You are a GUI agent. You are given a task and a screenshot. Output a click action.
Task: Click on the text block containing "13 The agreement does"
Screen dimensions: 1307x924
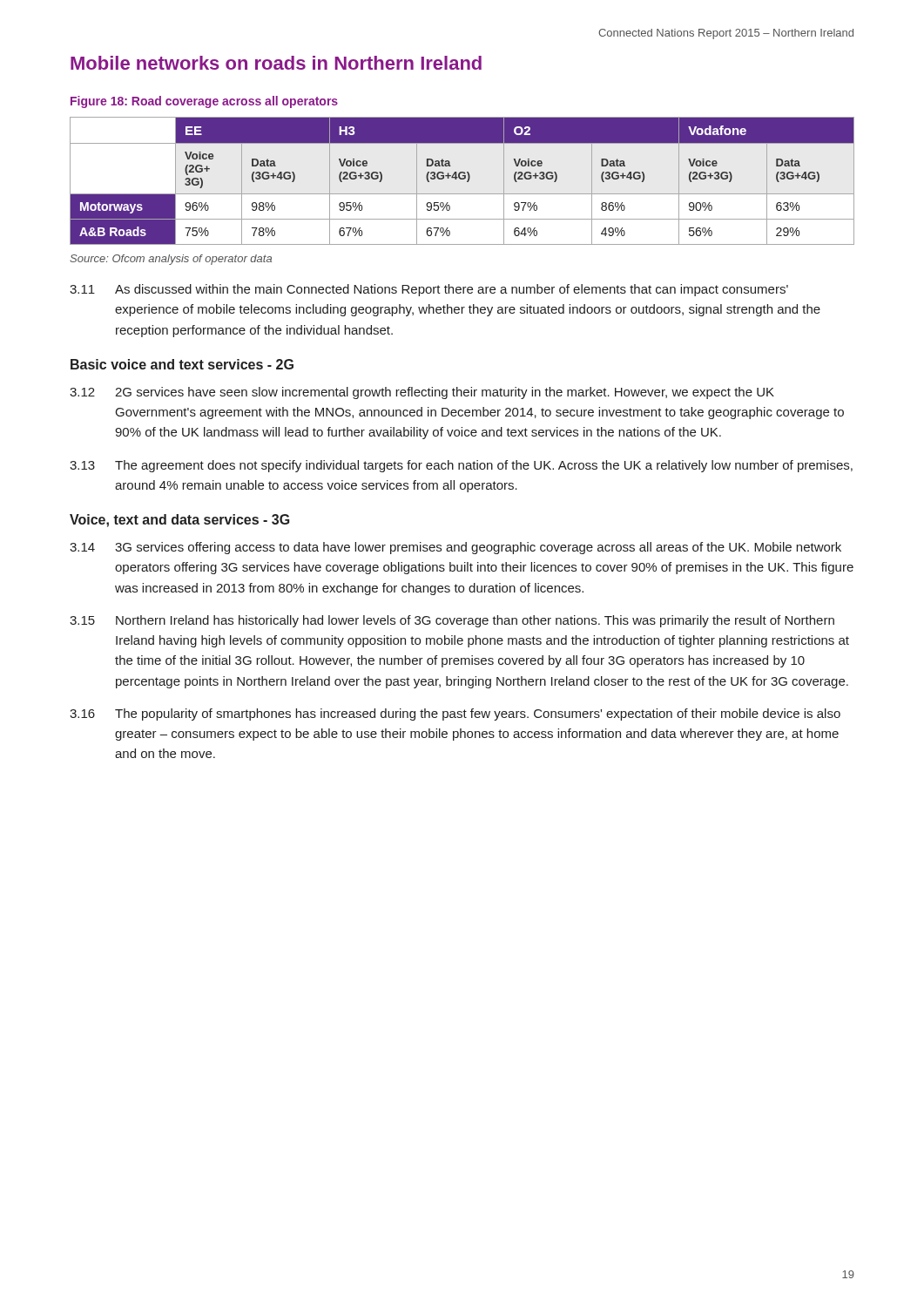coord(462,475)
